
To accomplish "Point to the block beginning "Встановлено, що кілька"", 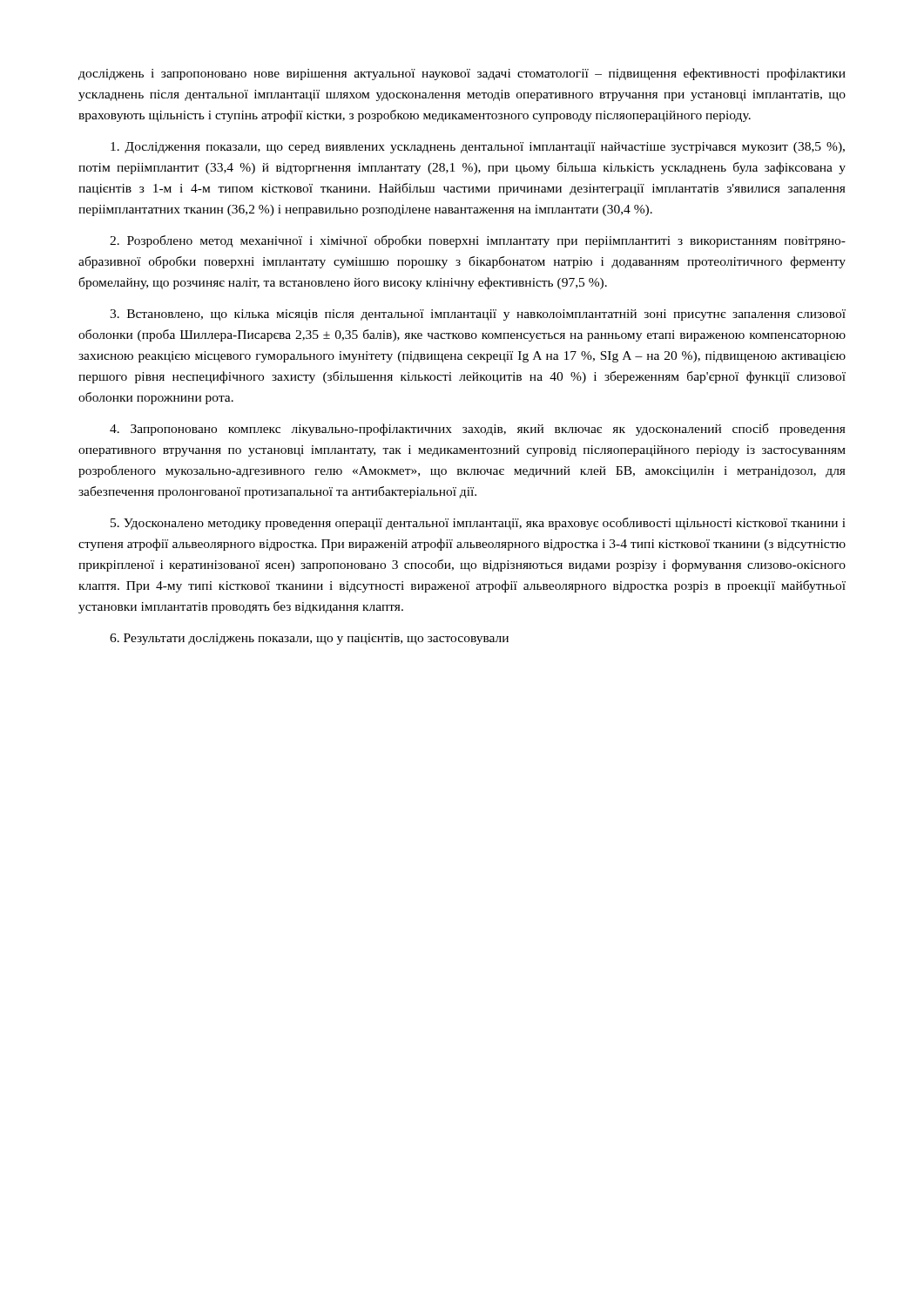I will (x=462, y=355).
